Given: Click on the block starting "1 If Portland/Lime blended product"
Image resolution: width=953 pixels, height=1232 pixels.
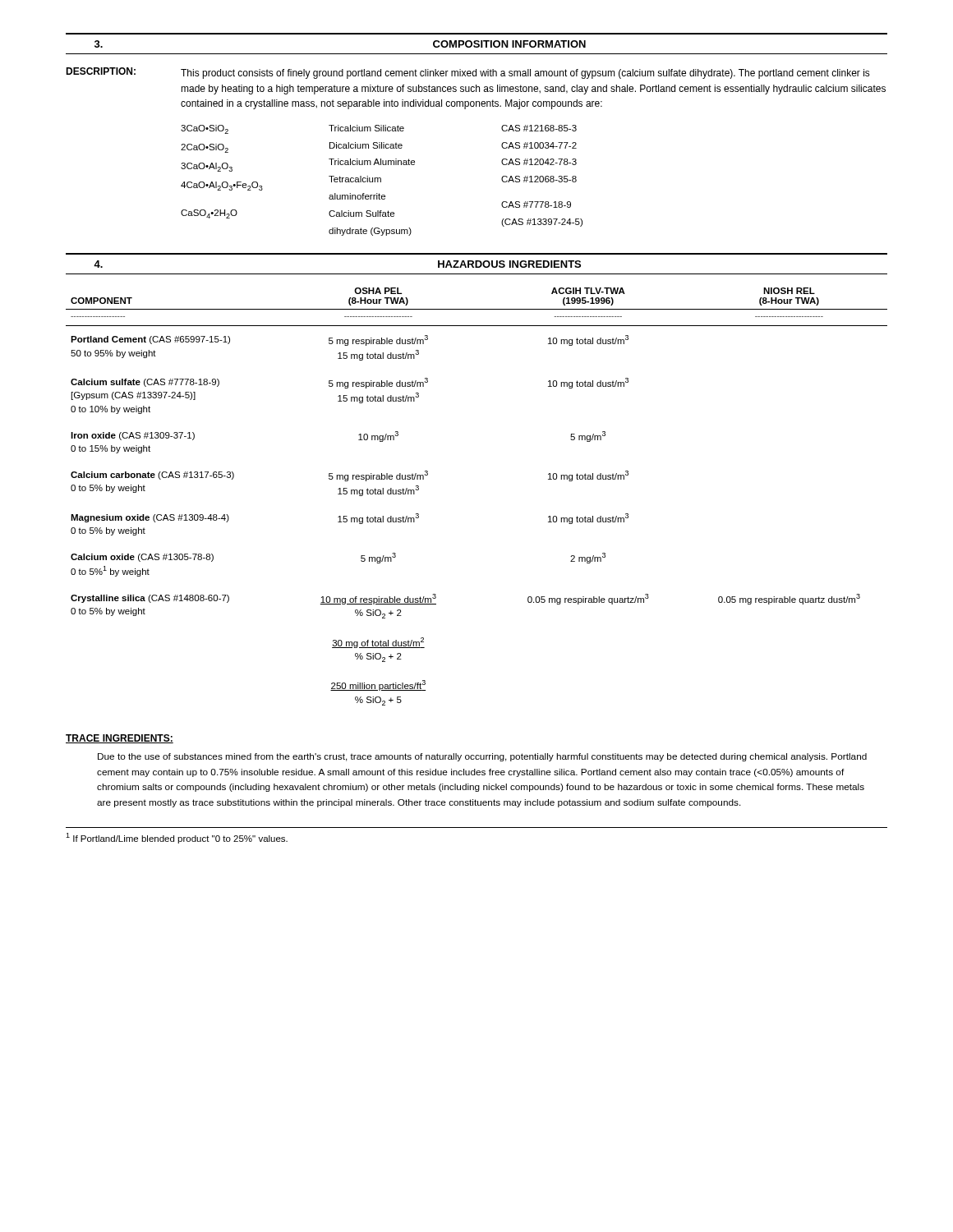Looking at the screenshot, I should pos(177,837).
